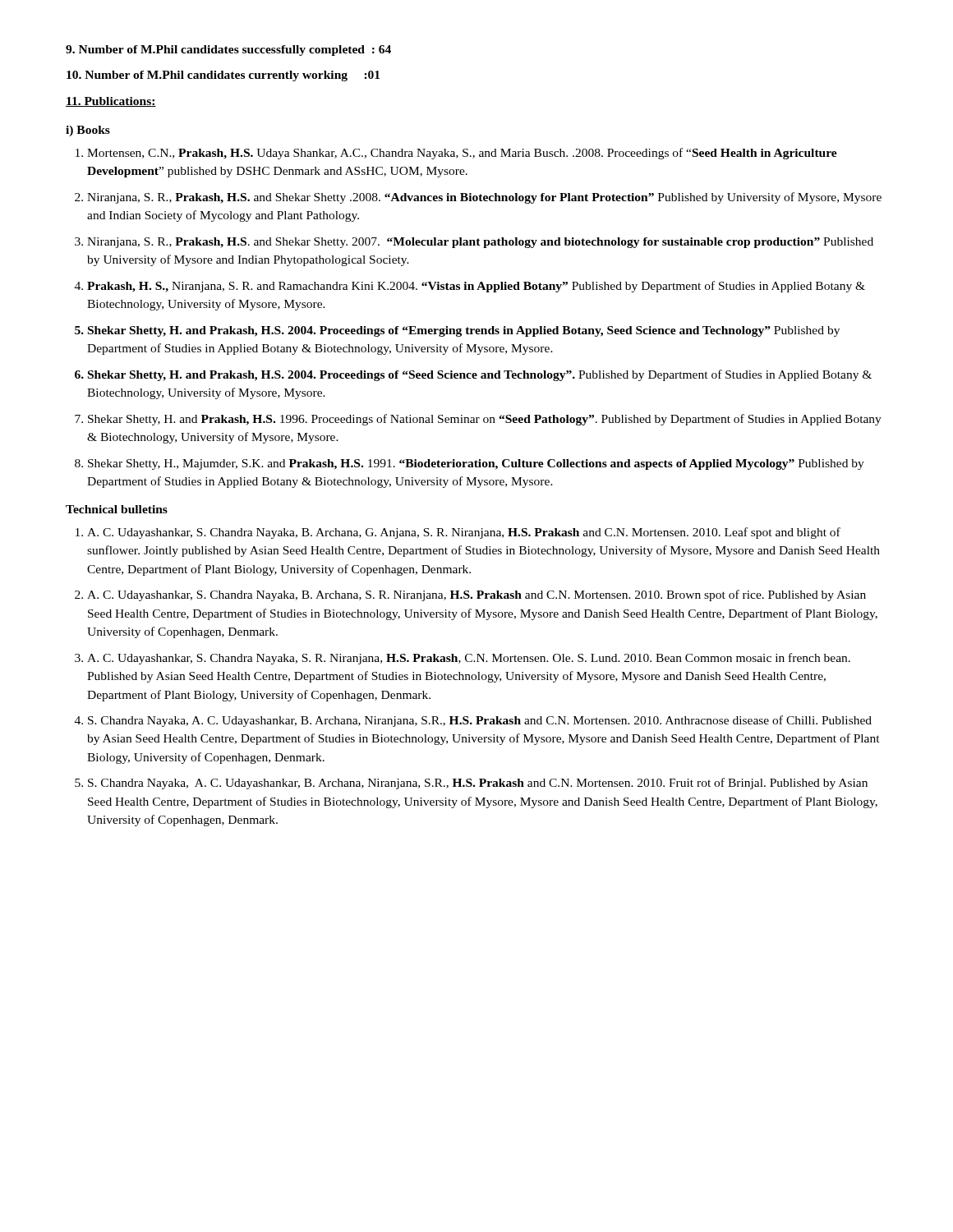Click on the passage starting "11. Publications:"

click(x=111, y=100)
